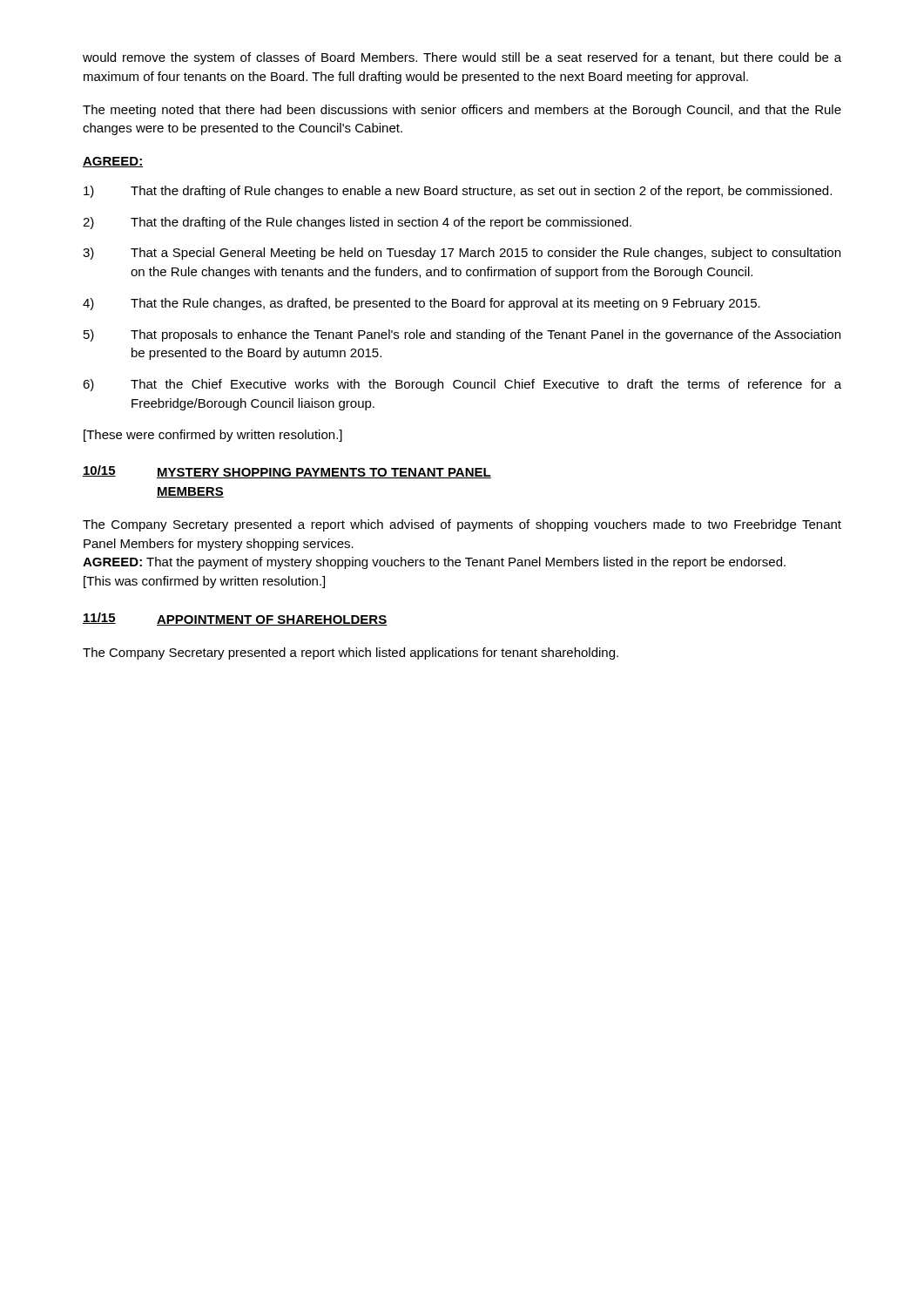Select the text starting "2) That the drafting of the"

462,222
